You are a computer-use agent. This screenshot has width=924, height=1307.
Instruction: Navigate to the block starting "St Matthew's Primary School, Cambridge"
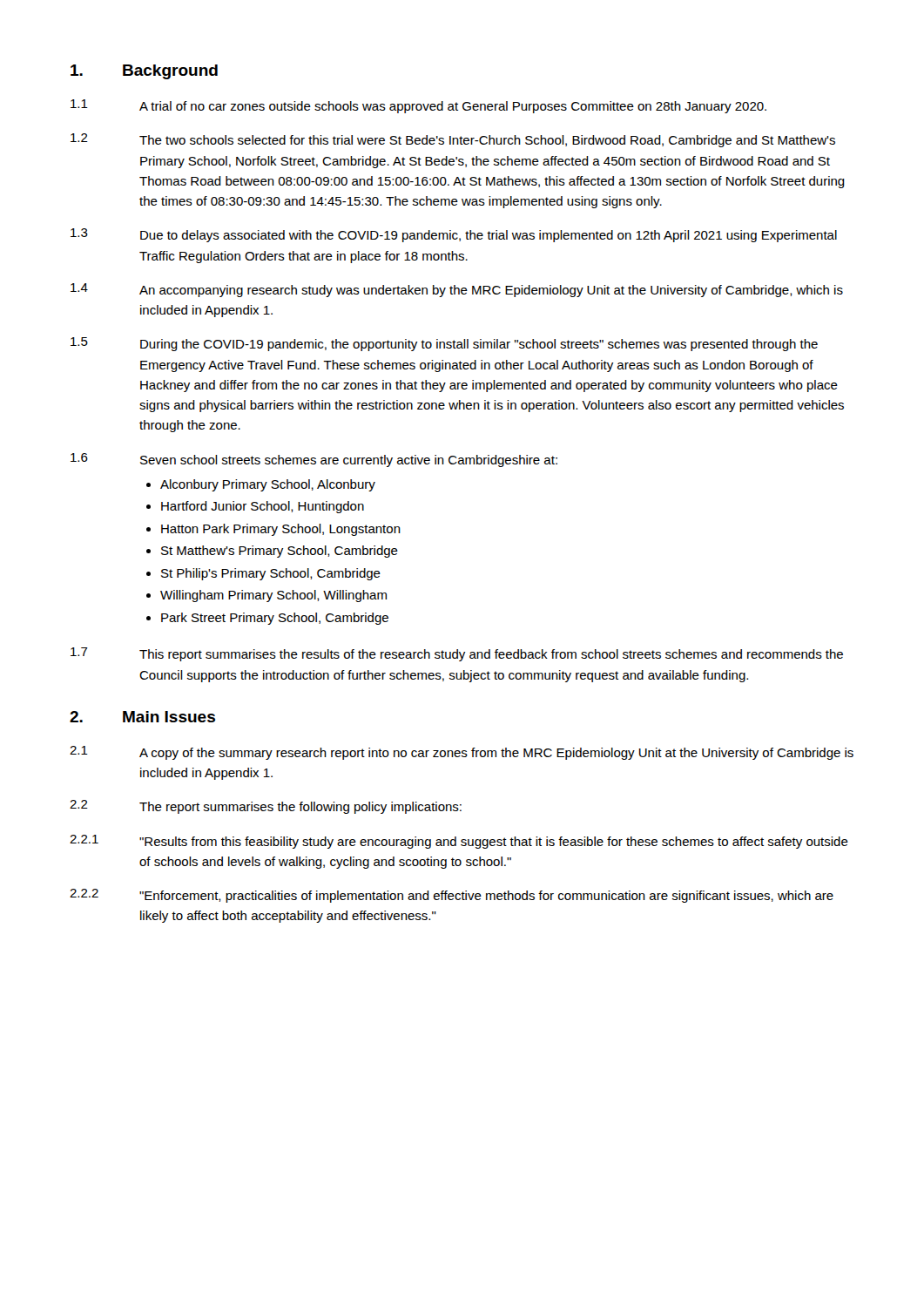(x=279, y=550)
